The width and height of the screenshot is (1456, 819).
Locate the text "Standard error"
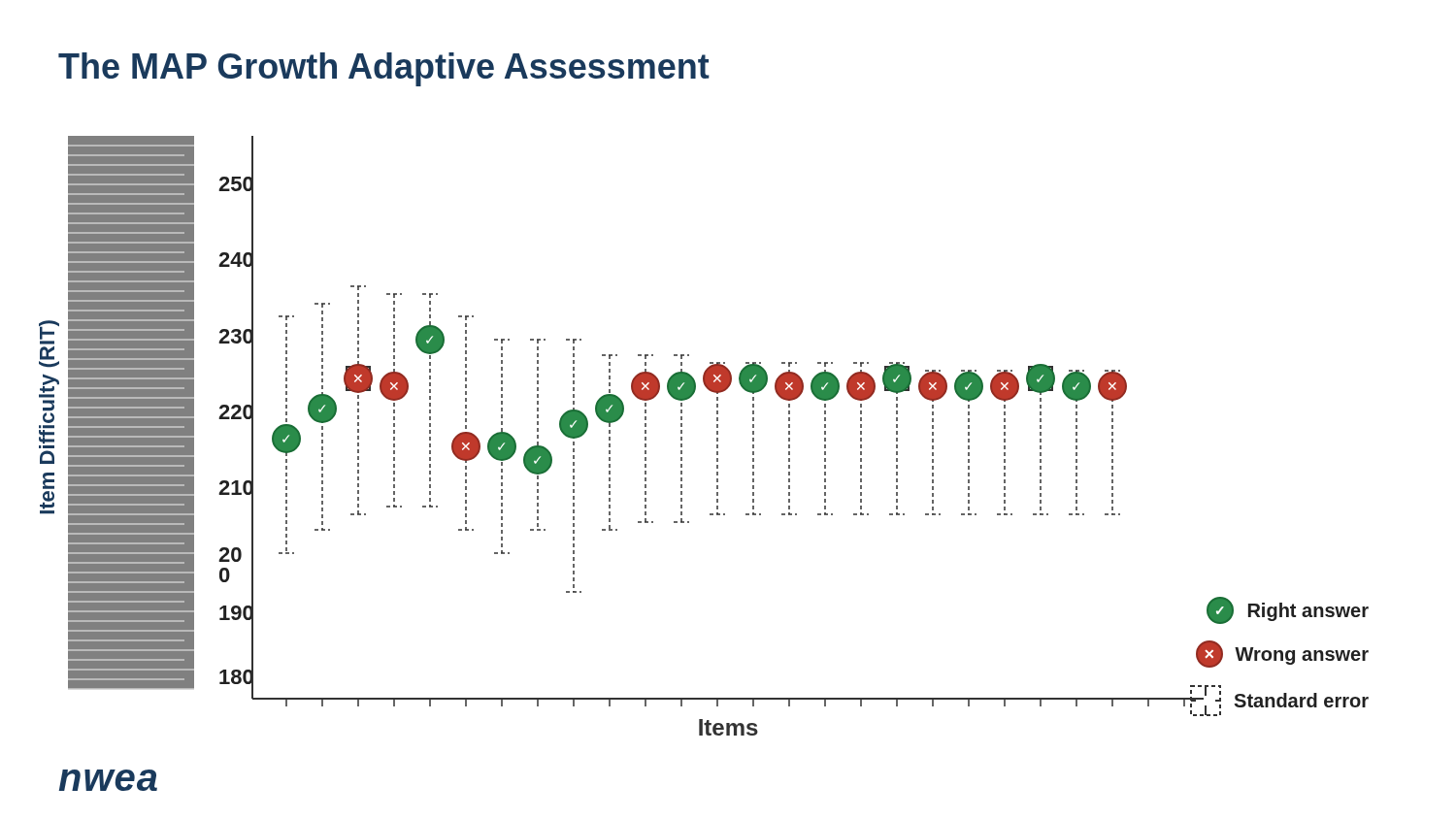pos(1279,701)
